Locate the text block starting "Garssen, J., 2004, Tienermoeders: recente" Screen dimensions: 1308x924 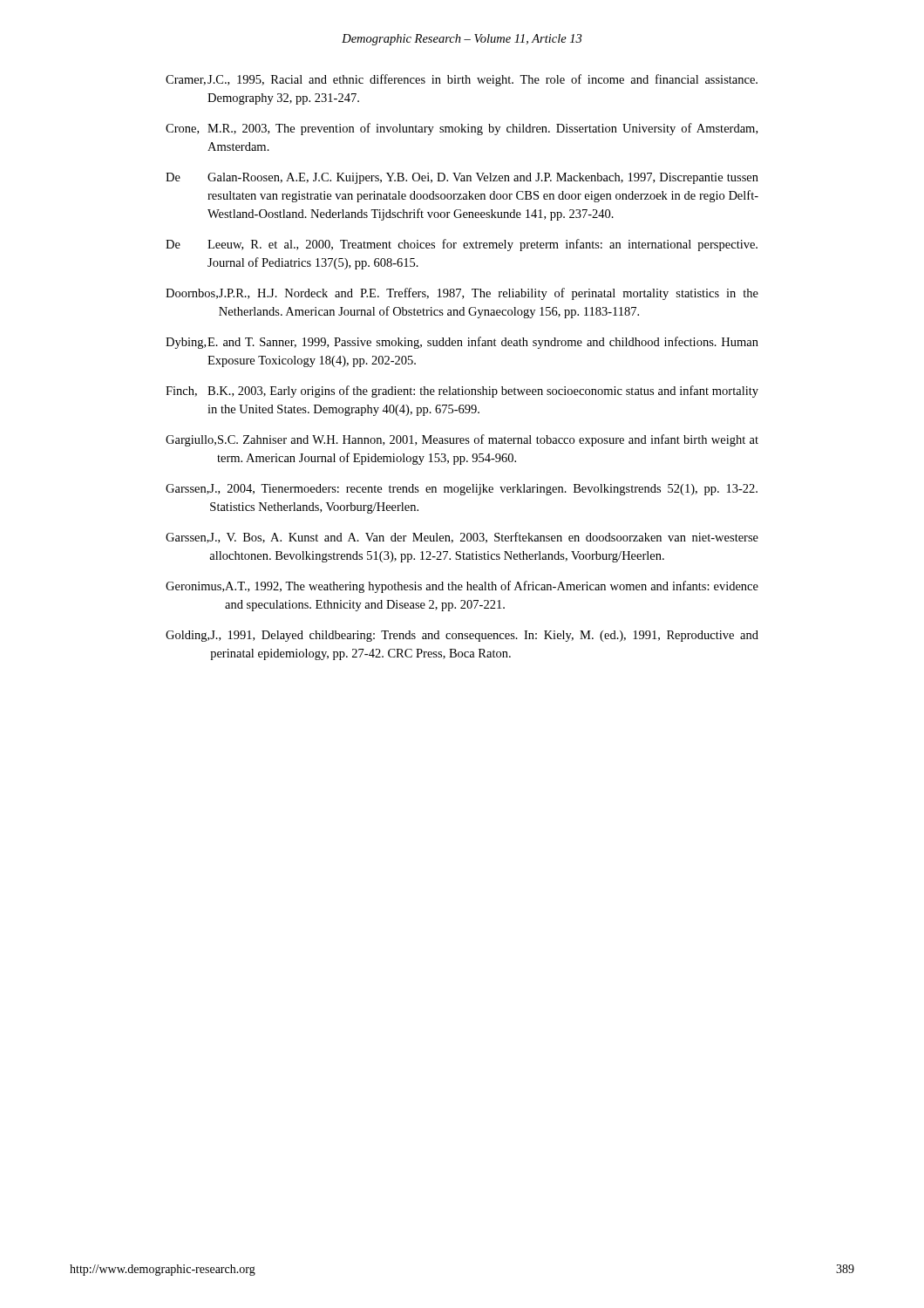tap(462, 498)
